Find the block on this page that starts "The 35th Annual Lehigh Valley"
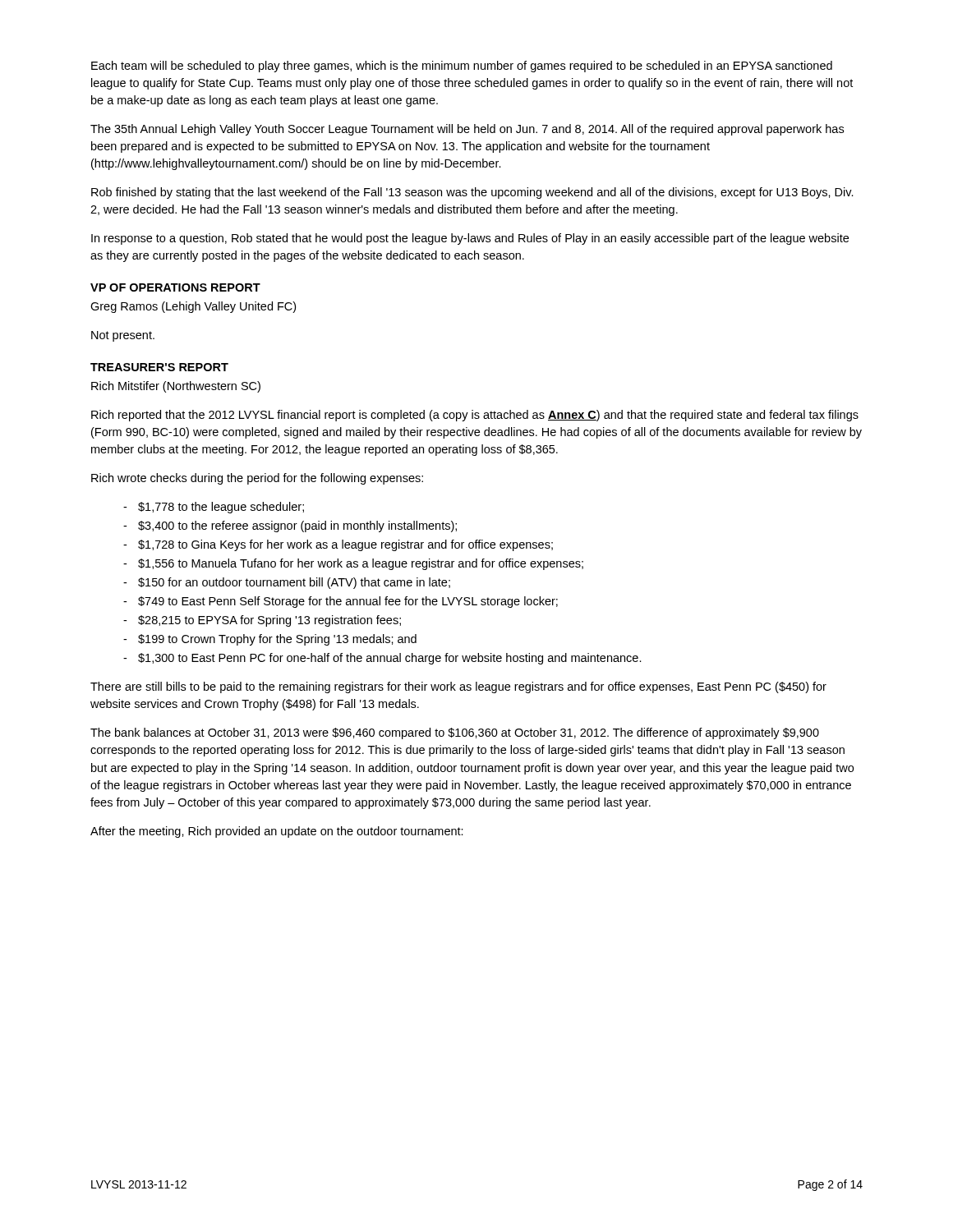The image size is (953, 1232). [476, 147]
